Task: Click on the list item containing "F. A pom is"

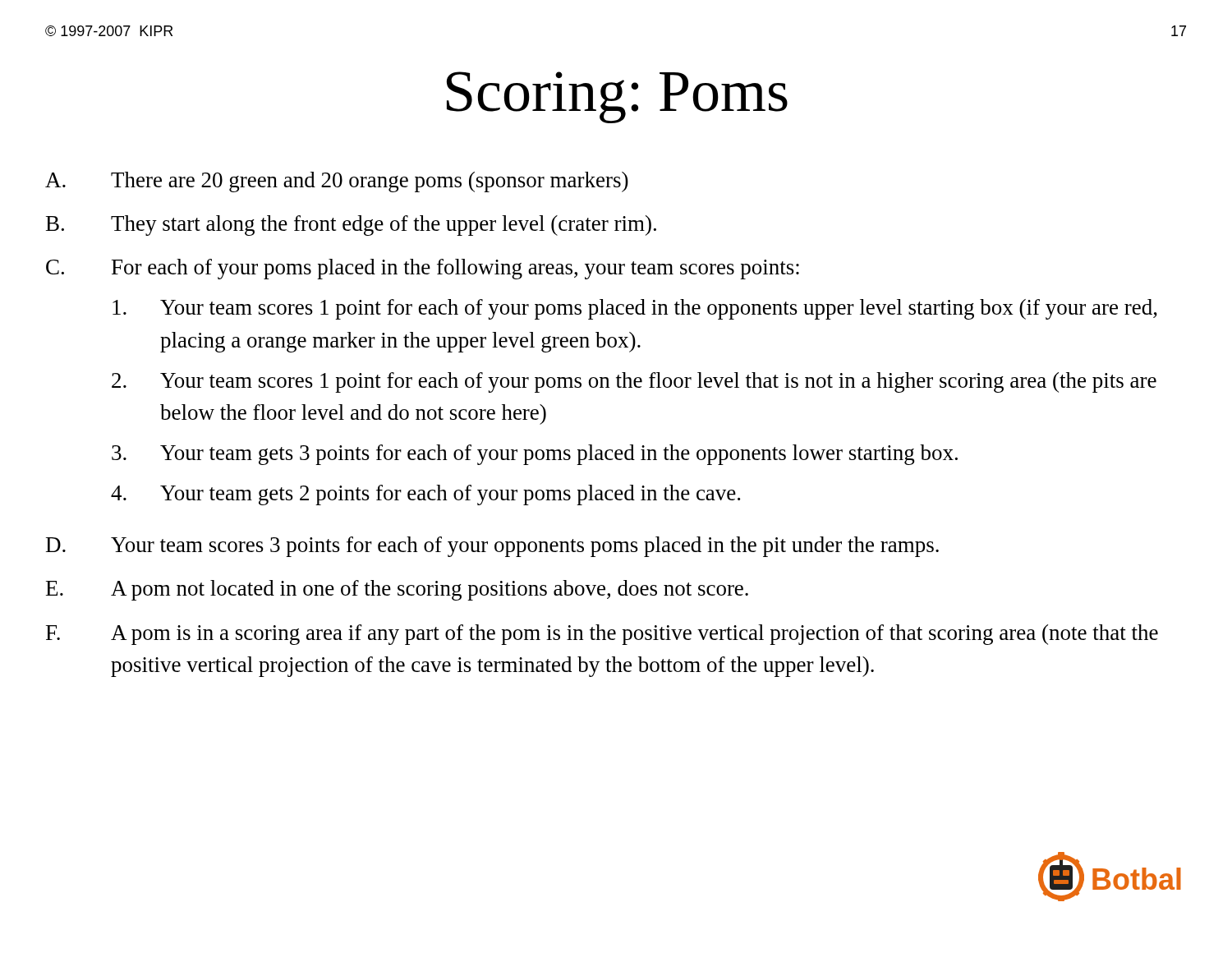Action: (616, 649)
